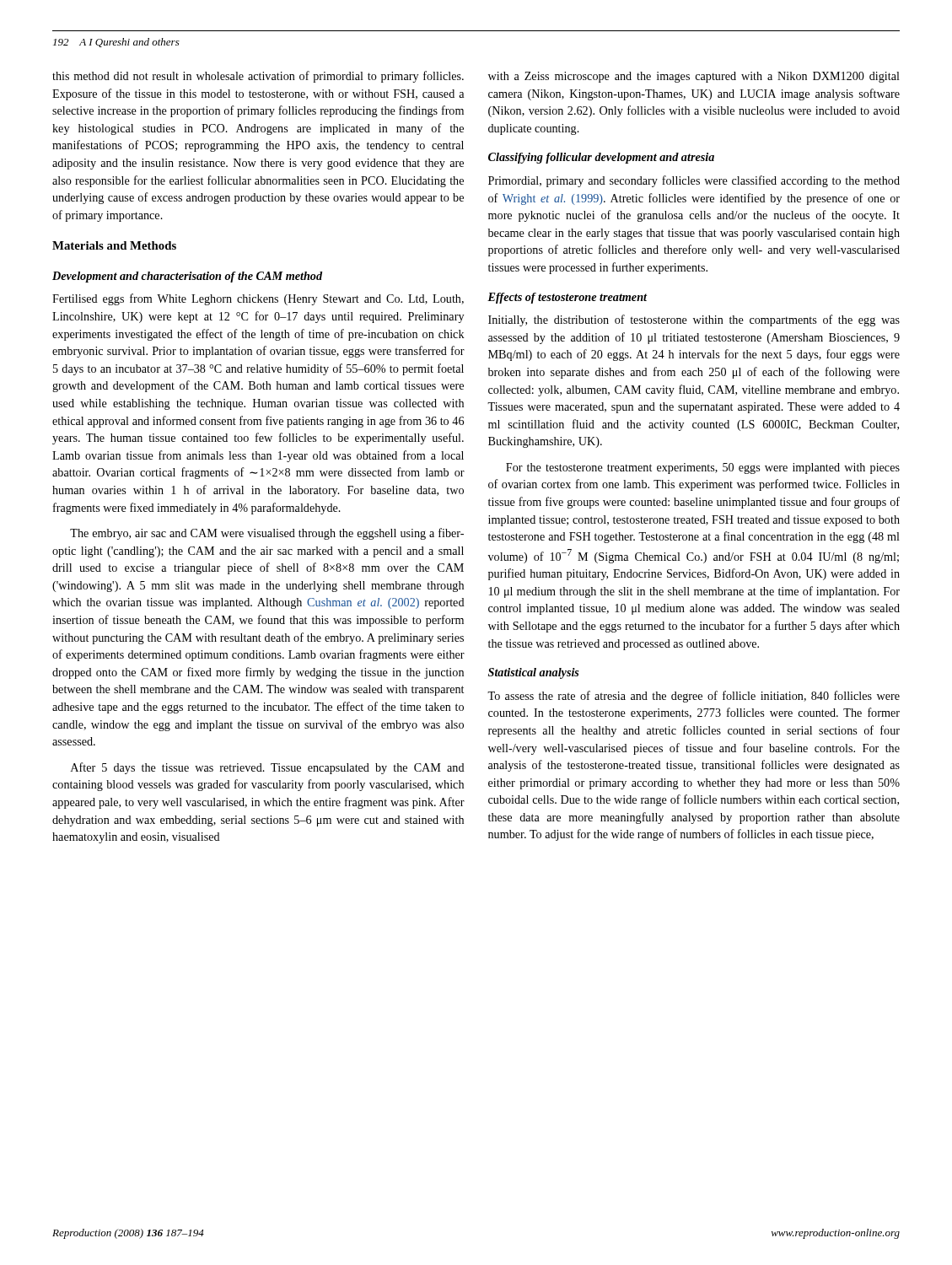Where does it say "Development and characterisation of the CAM method"?

(x=187, y=276)
